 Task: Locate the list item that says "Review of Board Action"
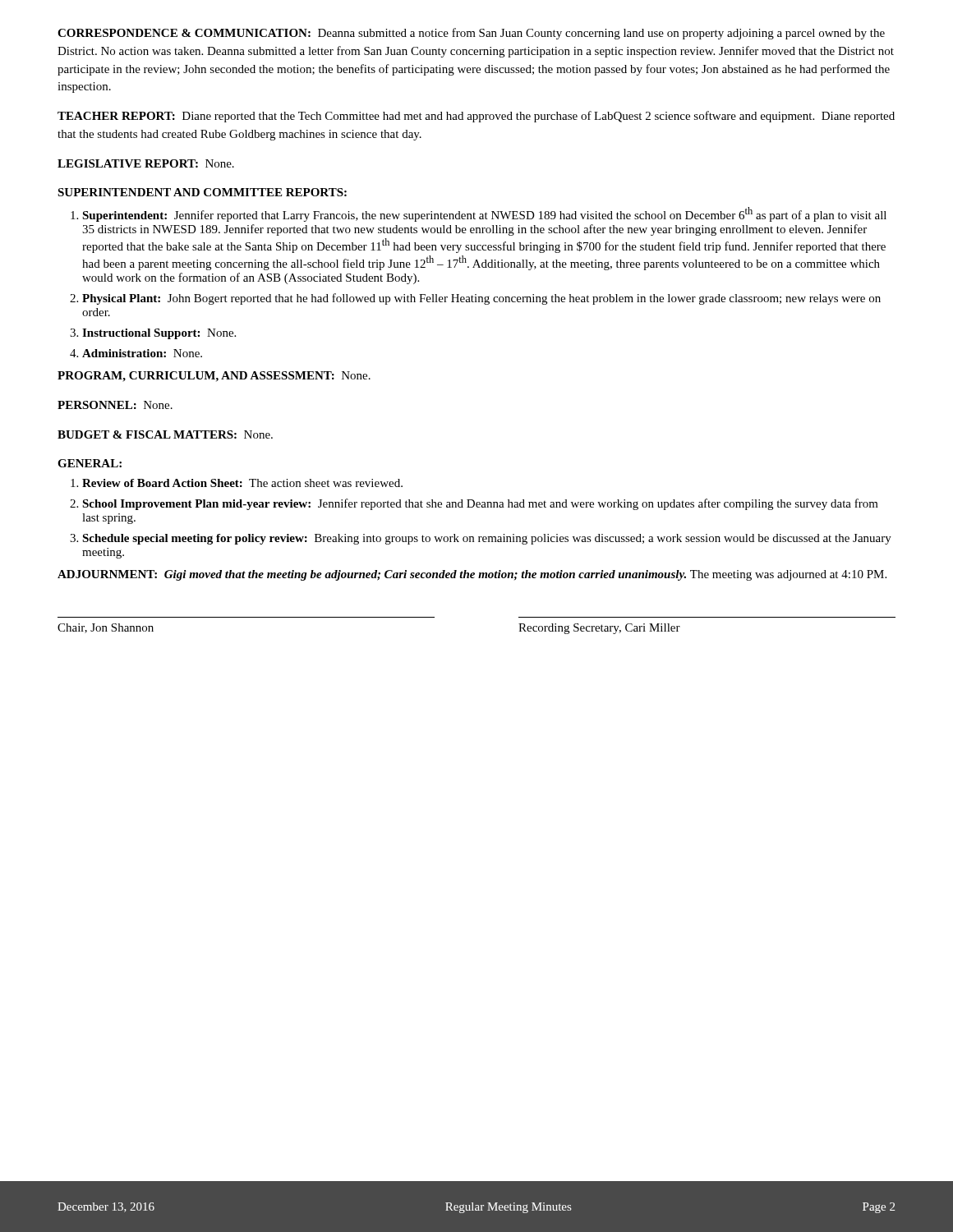click(243, 483)
